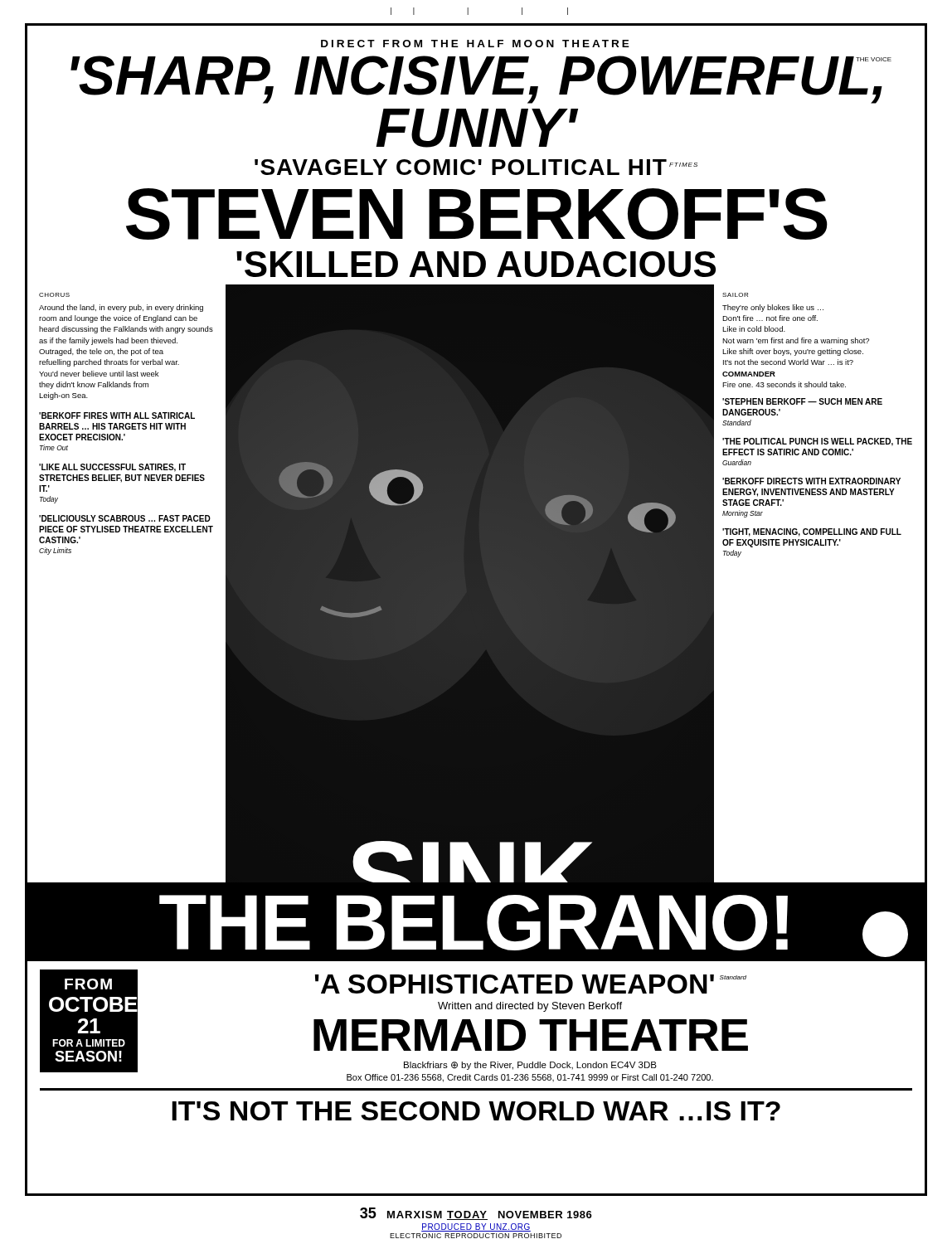952x1244 pixels.
Task: Navigate to the text block starting "Box Office 01-236"
Action: pyautogui.click(x=530, y=1078)
